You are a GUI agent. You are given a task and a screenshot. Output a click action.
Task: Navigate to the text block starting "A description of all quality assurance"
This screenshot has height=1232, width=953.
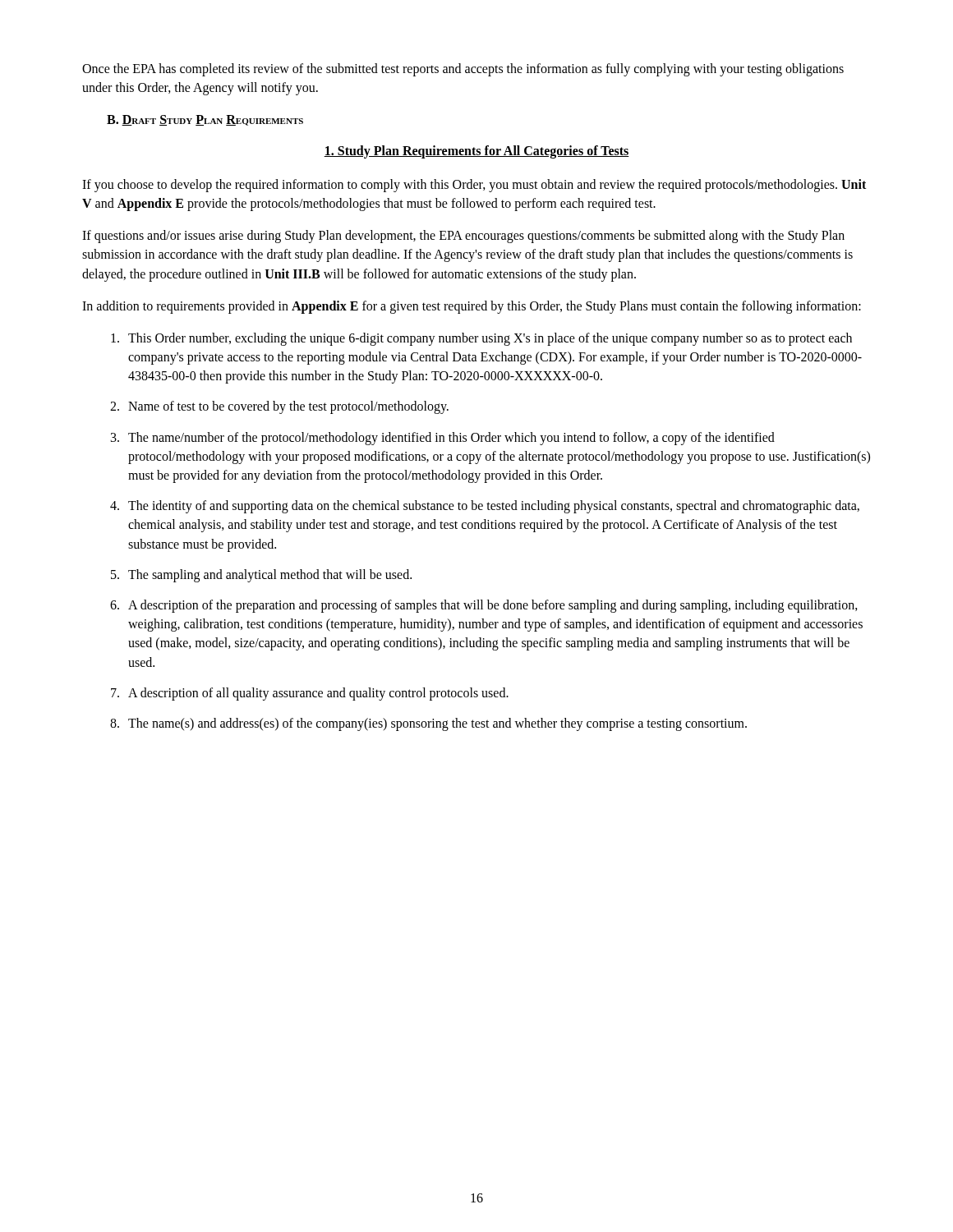pyautogui.click(x=319, y=693)
